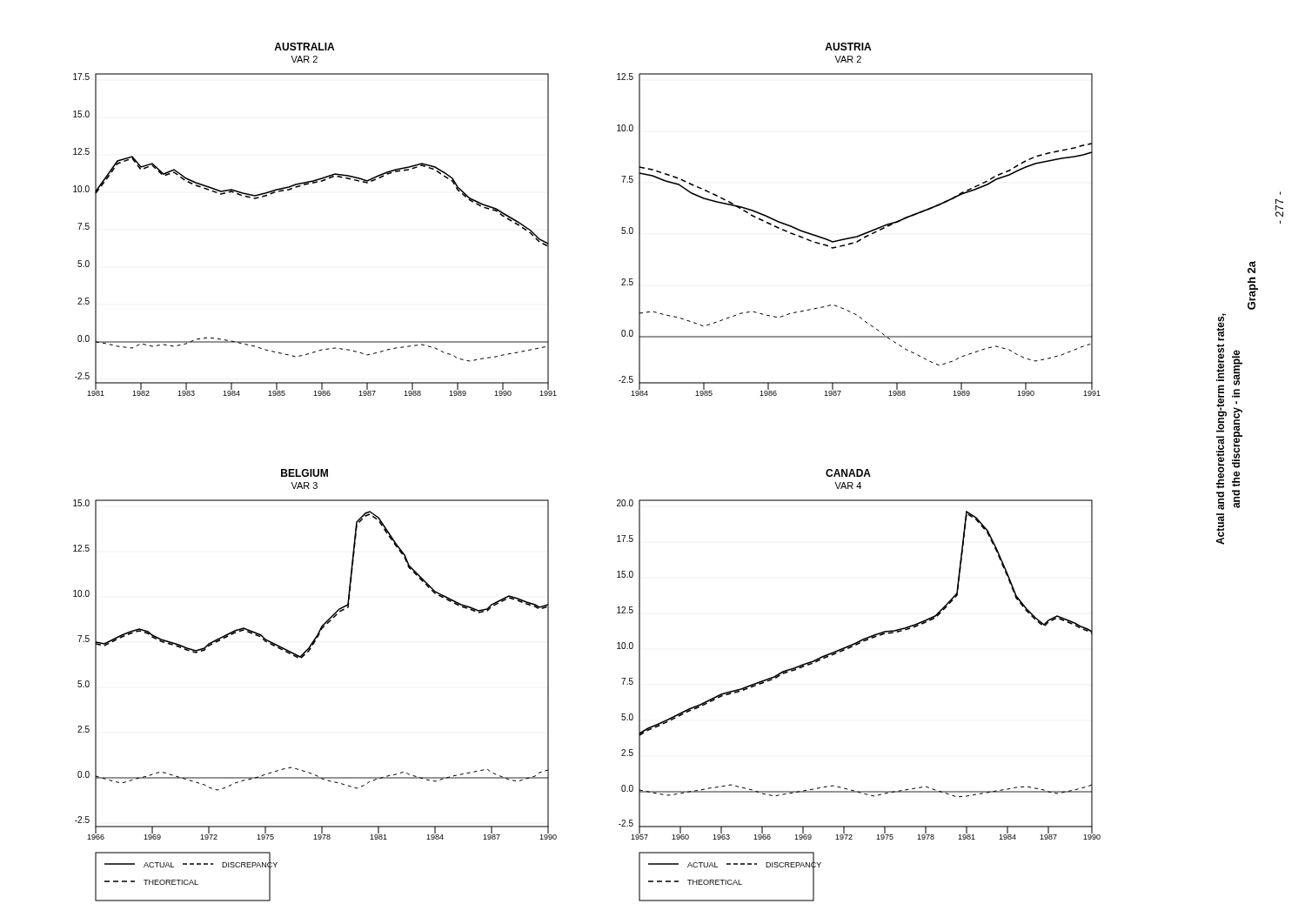1305x924 pixels.
Task: Locate the text starting "Graph 2a"
Action: point(1252,286)
